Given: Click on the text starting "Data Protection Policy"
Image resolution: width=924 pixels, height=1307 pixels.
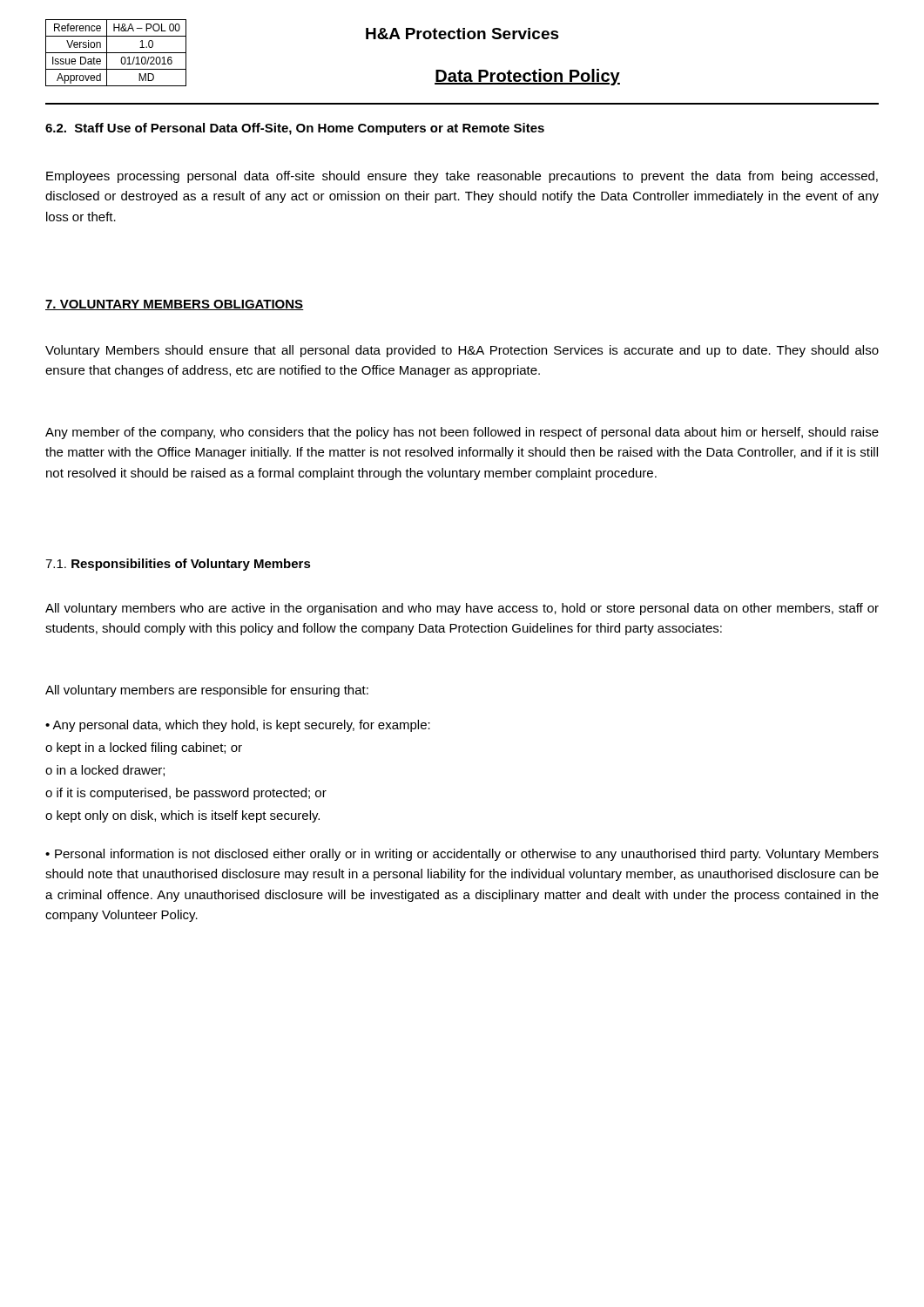Looking at the screenshot, I should pos(527,76).
